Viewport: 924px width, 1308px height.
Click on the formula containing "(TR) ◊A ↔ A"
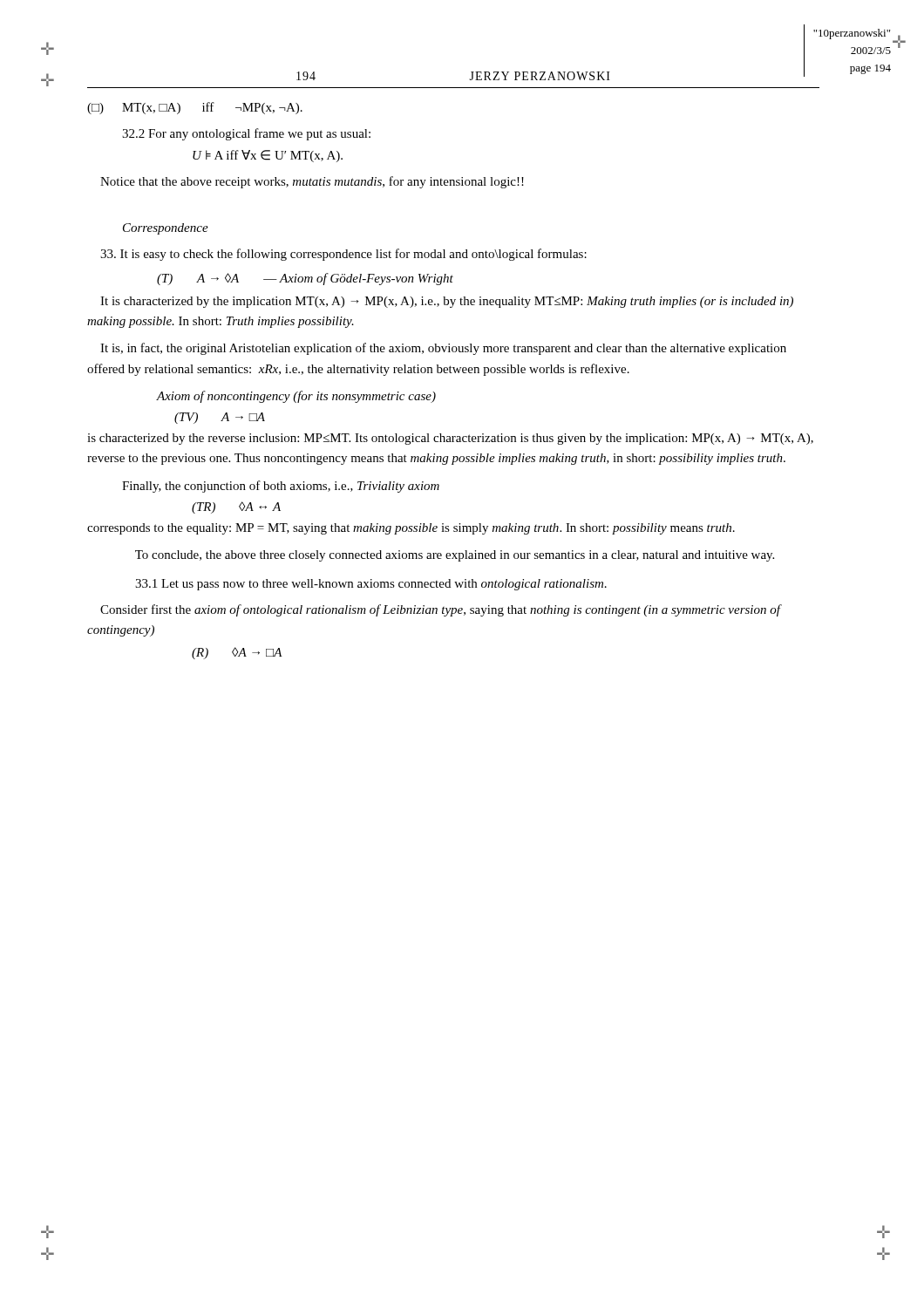236,507
